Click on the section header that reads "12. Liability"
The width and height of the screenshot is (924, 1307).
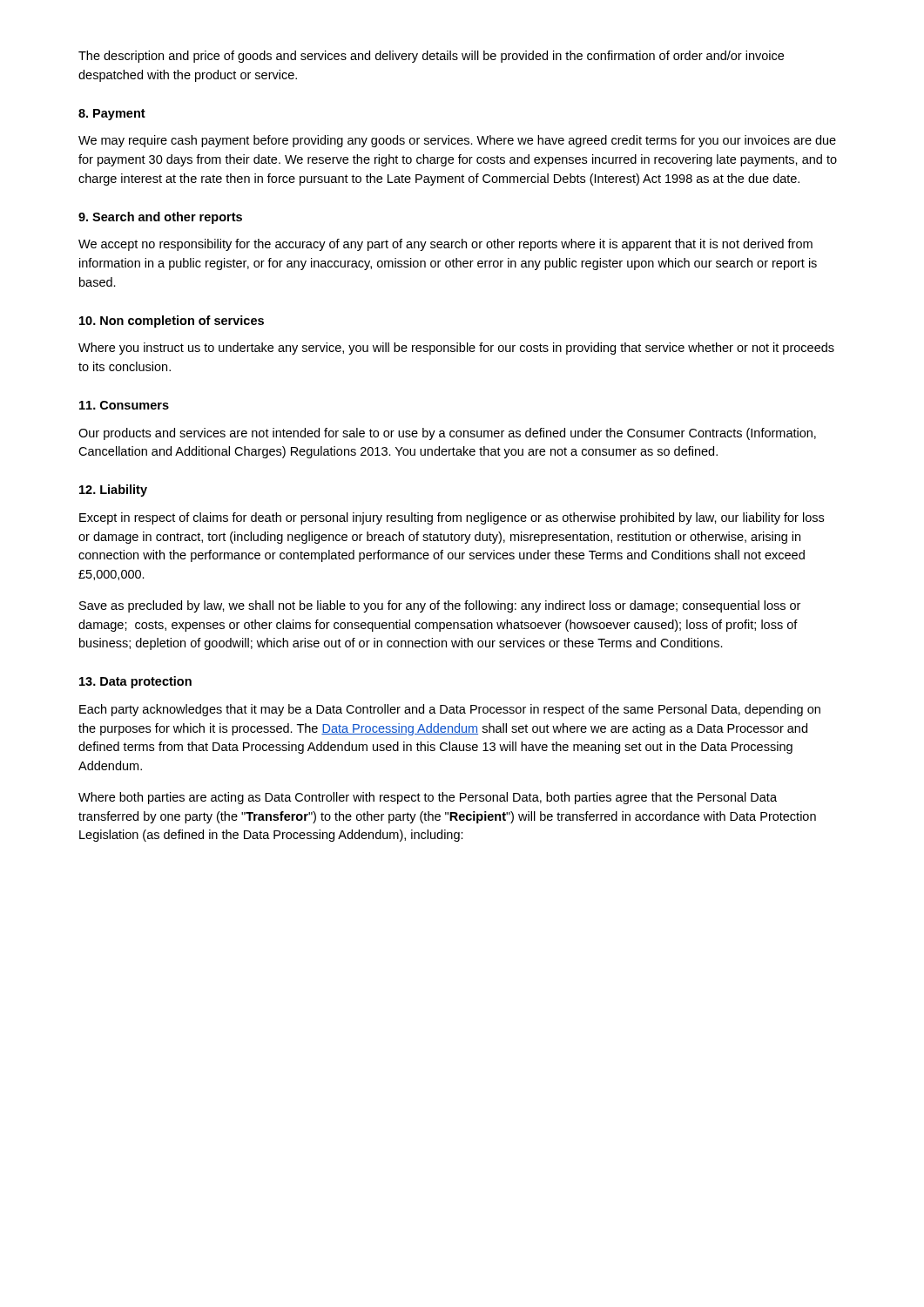[113, 490]
